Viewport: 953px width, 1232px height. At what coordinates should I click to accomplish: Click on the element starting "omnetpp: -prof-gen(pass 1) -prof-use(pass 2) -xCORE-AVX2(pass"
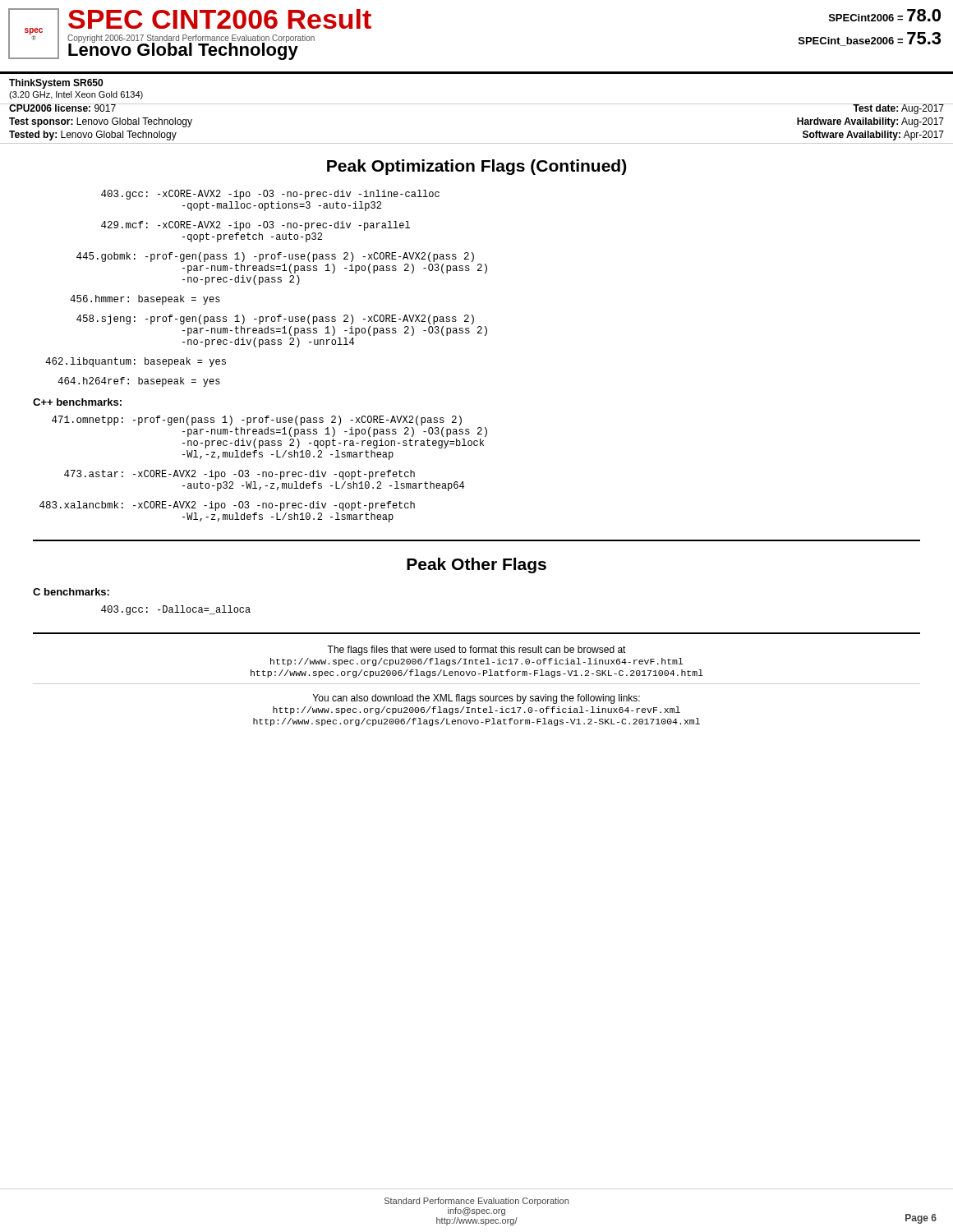(x=261, y=438)
